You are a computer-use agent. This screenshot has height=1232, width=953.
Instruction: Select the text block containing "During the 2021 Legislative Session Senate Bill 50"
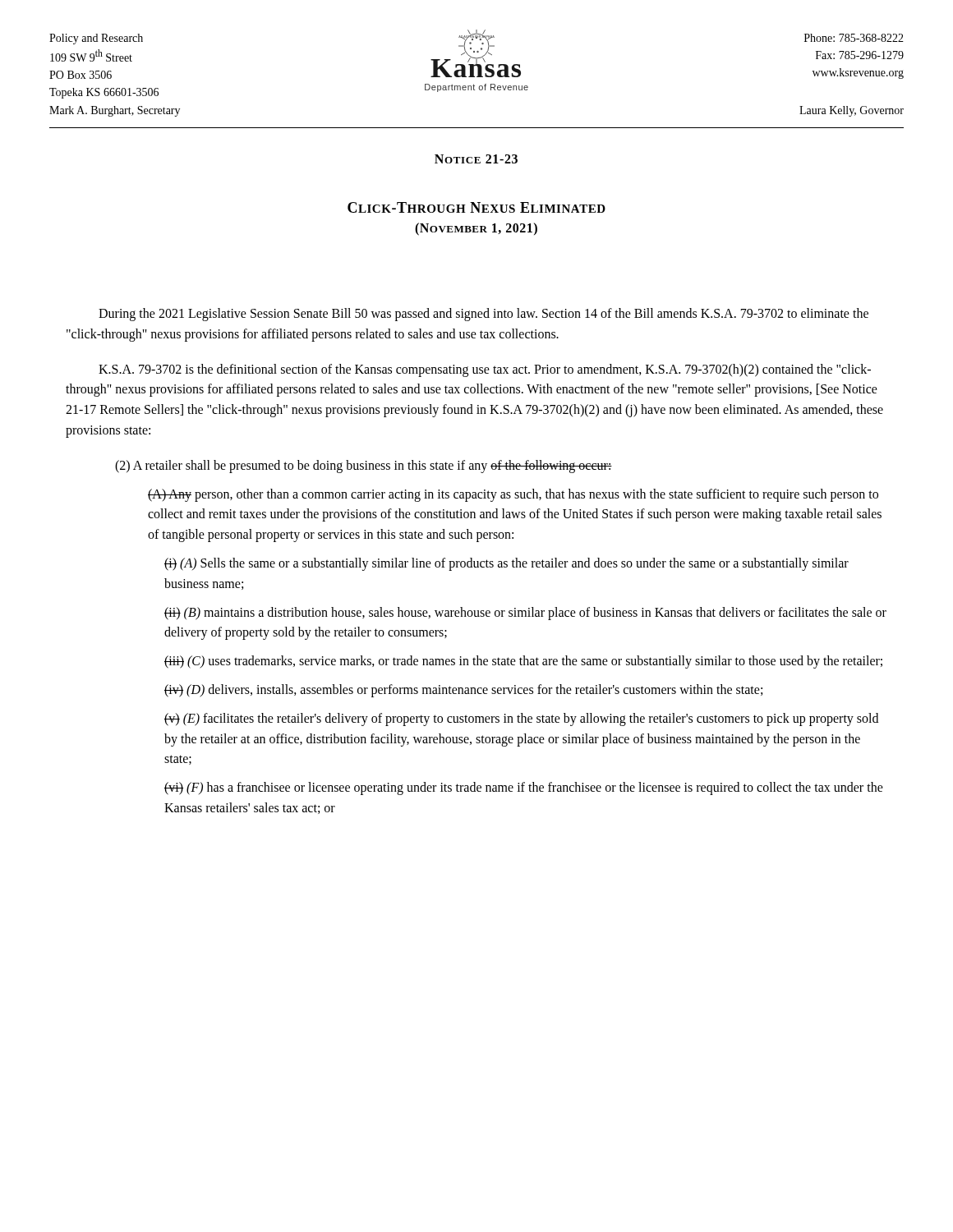tap(467, 324)
